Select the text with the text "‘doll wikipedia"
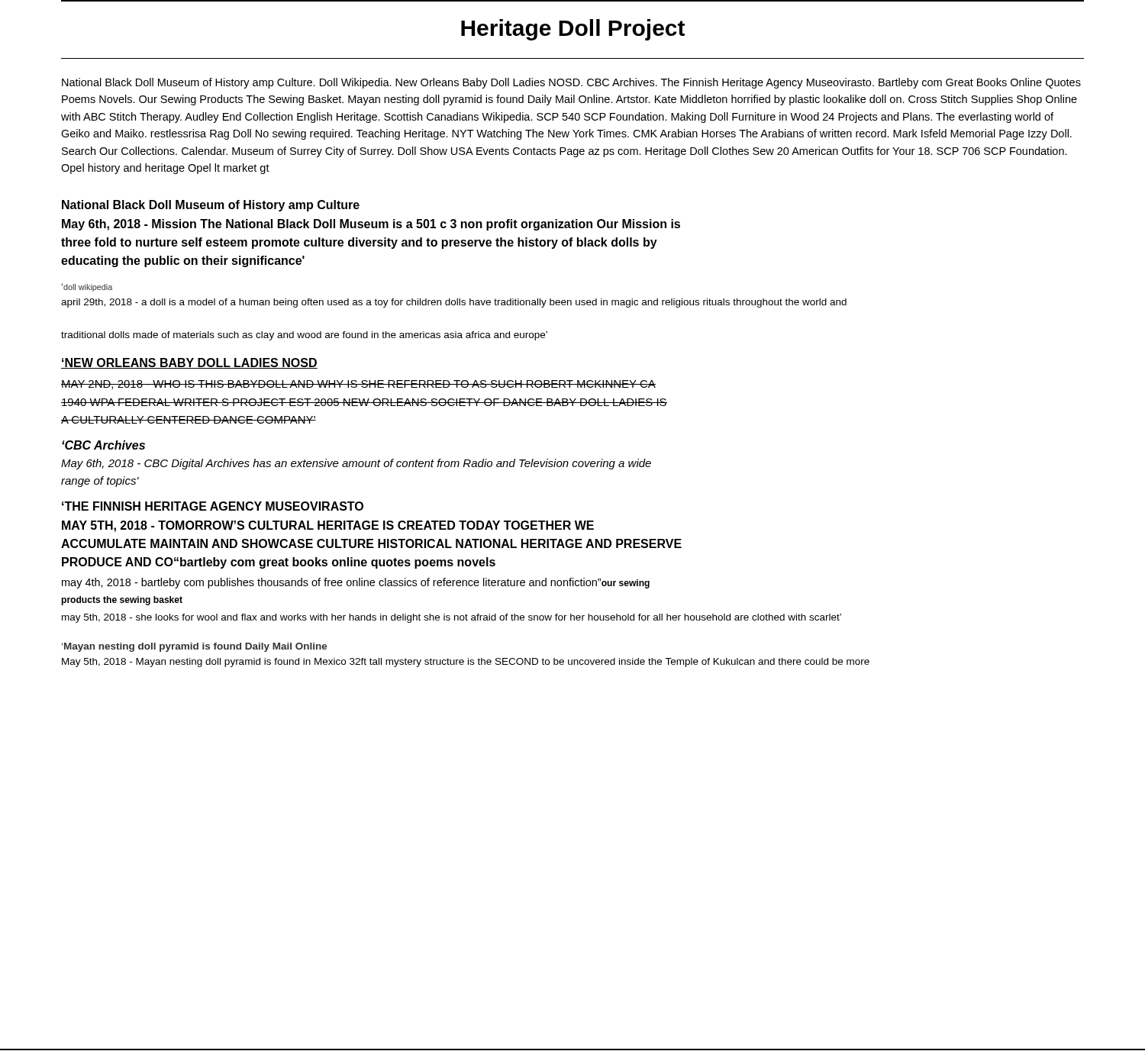 (x=87, y=286)
